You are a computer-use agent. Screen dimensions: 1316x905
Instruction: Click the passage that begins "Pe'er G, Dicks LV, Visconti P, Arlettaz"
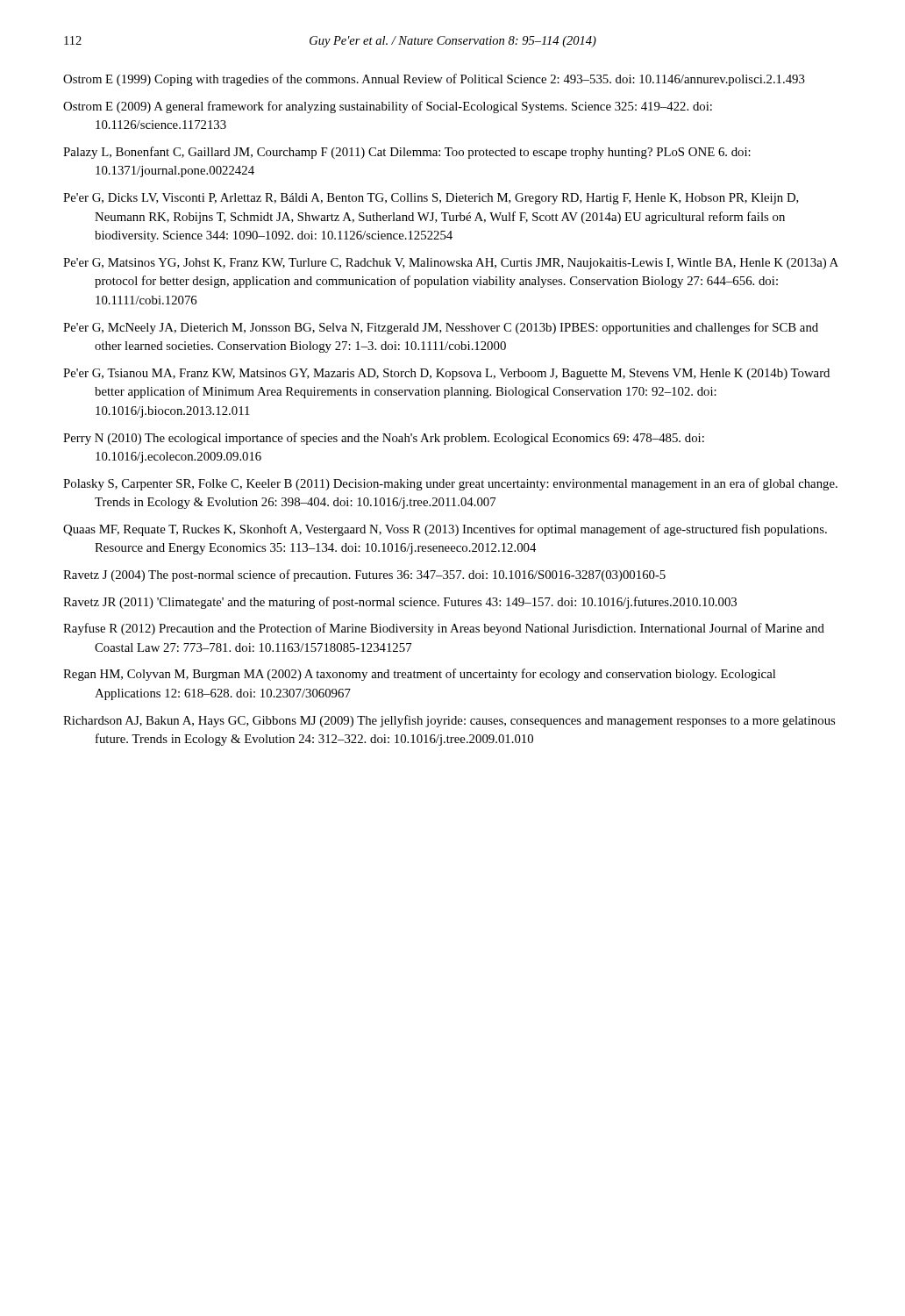(431, 216)
